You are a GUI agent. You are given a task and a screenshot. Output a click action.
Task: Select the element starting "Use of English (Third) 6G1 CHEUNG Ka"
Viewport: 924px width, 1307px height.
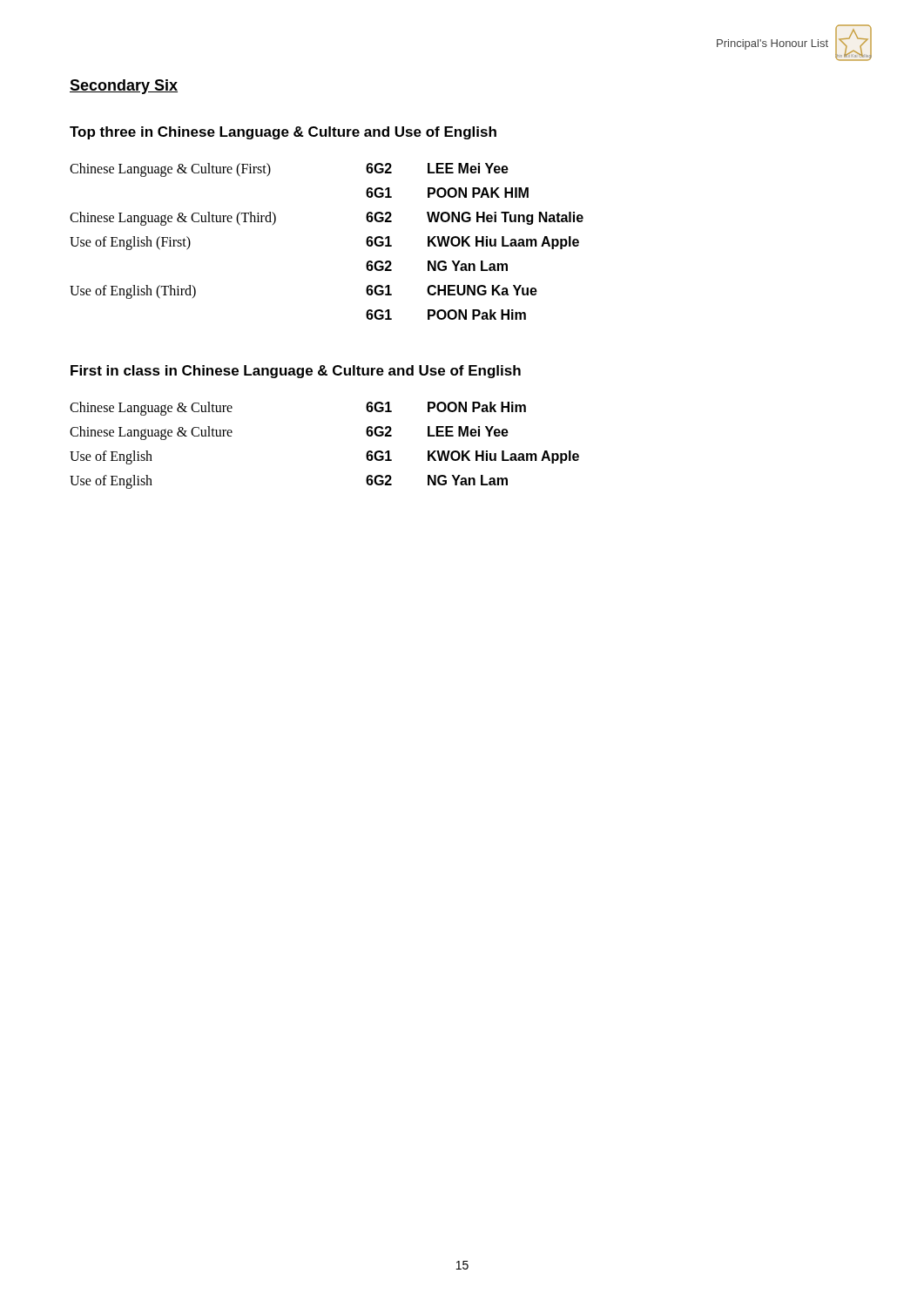[x=462, y=291]
